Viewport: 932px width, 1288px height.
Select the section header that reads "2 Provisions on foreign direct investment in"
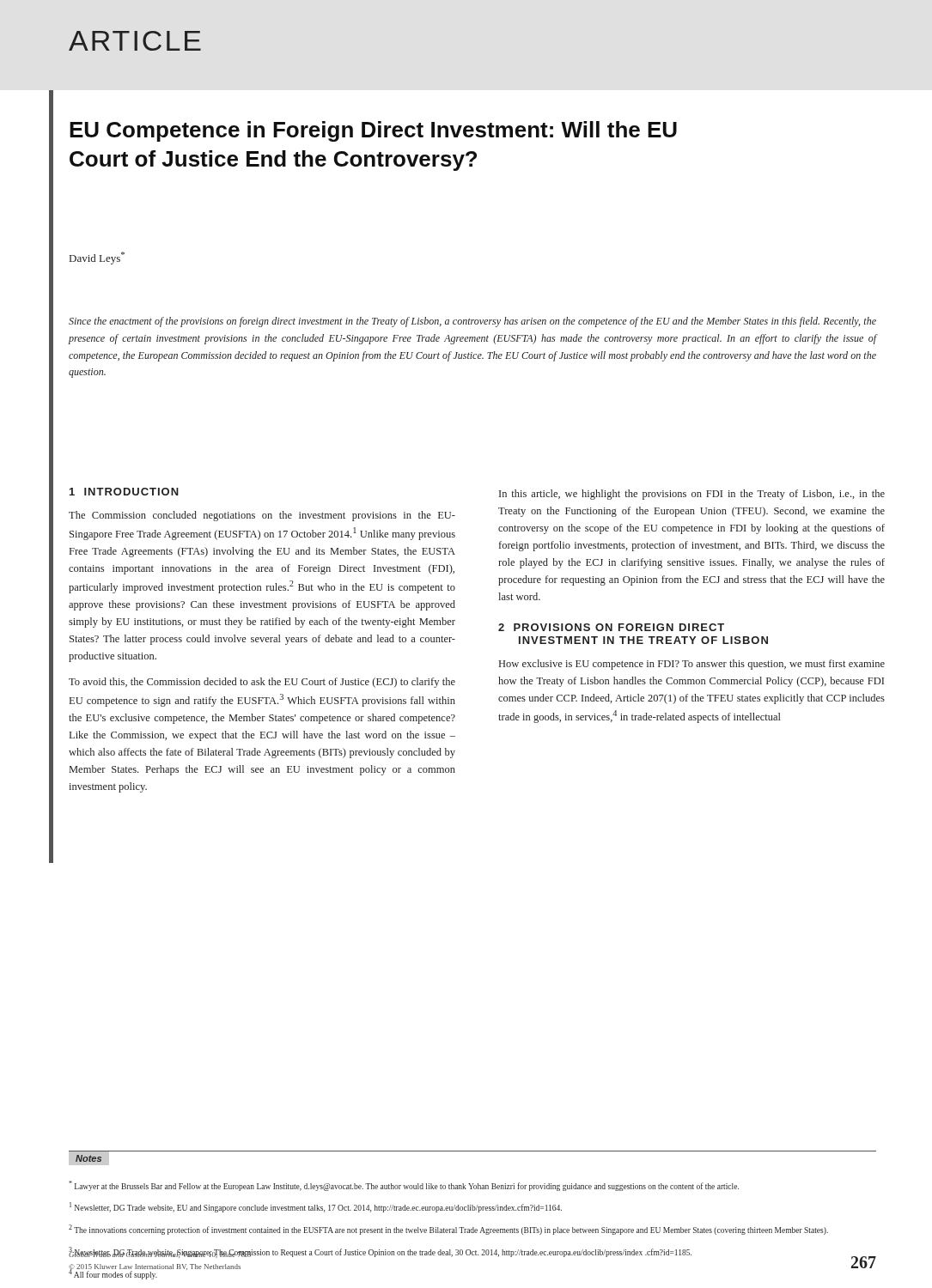(x=691, y=634)
